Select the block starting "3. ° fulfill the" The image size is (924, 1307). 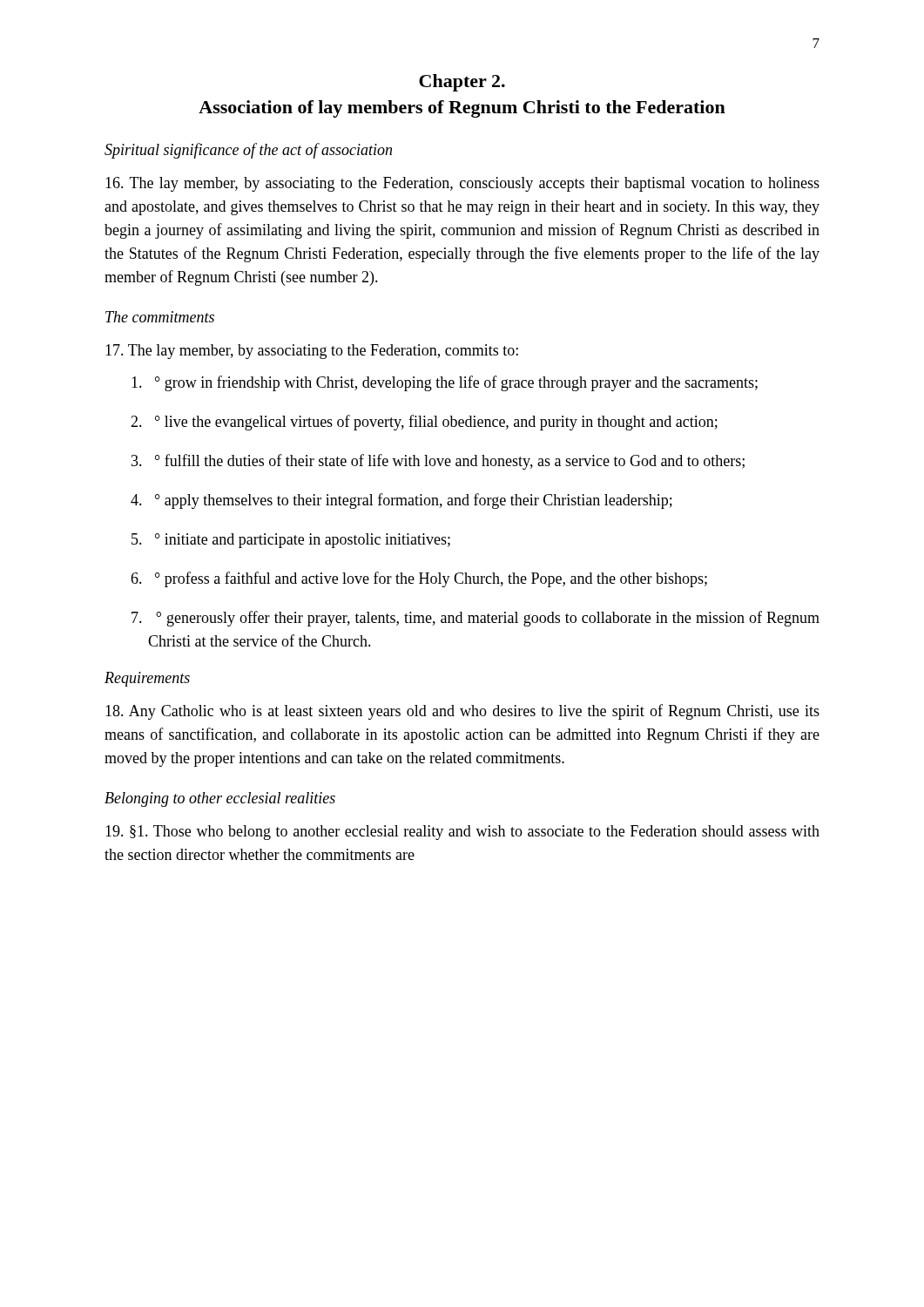438,461
